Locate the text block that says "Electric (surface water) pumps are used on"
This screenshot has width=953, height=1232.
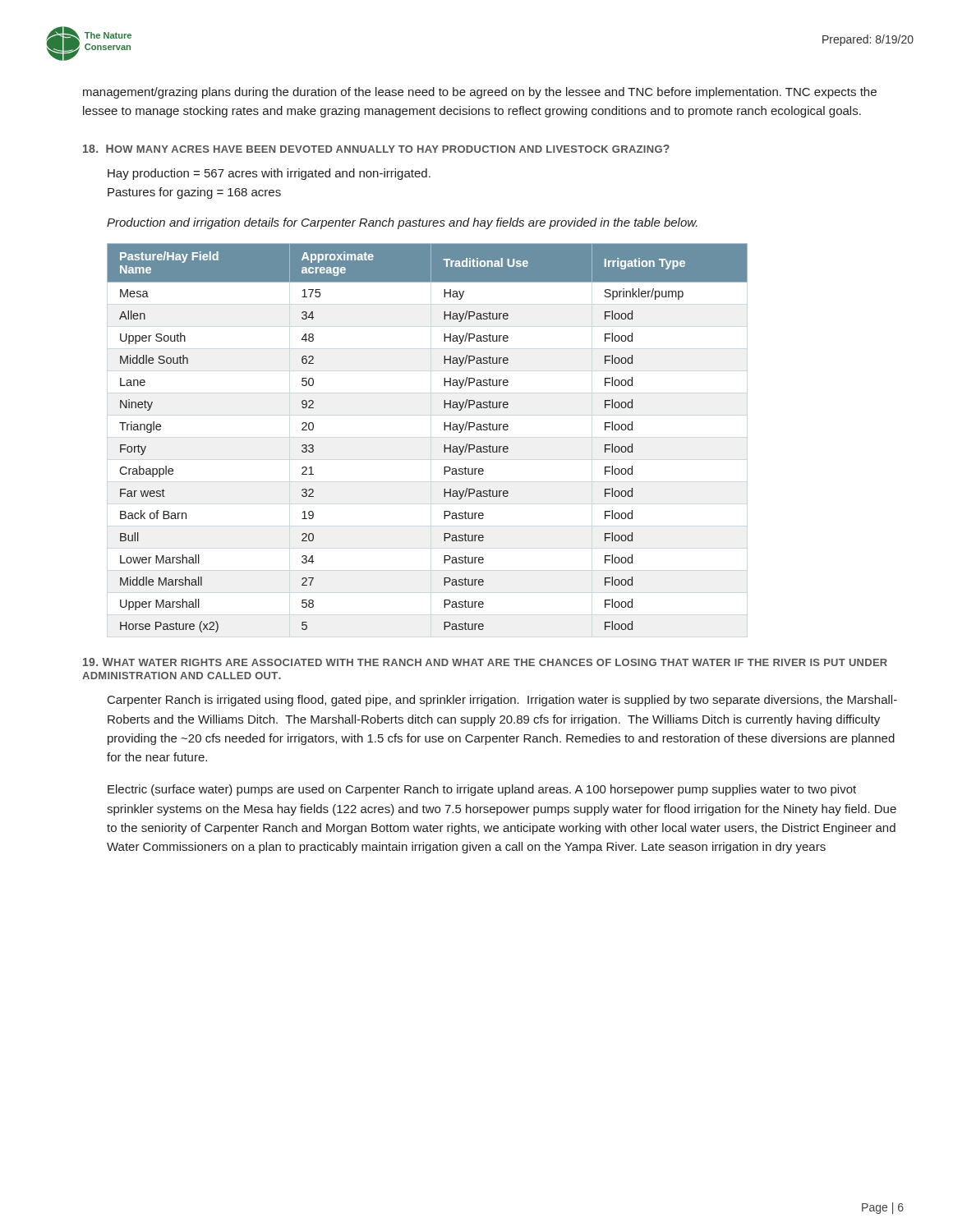pos(502,818)
